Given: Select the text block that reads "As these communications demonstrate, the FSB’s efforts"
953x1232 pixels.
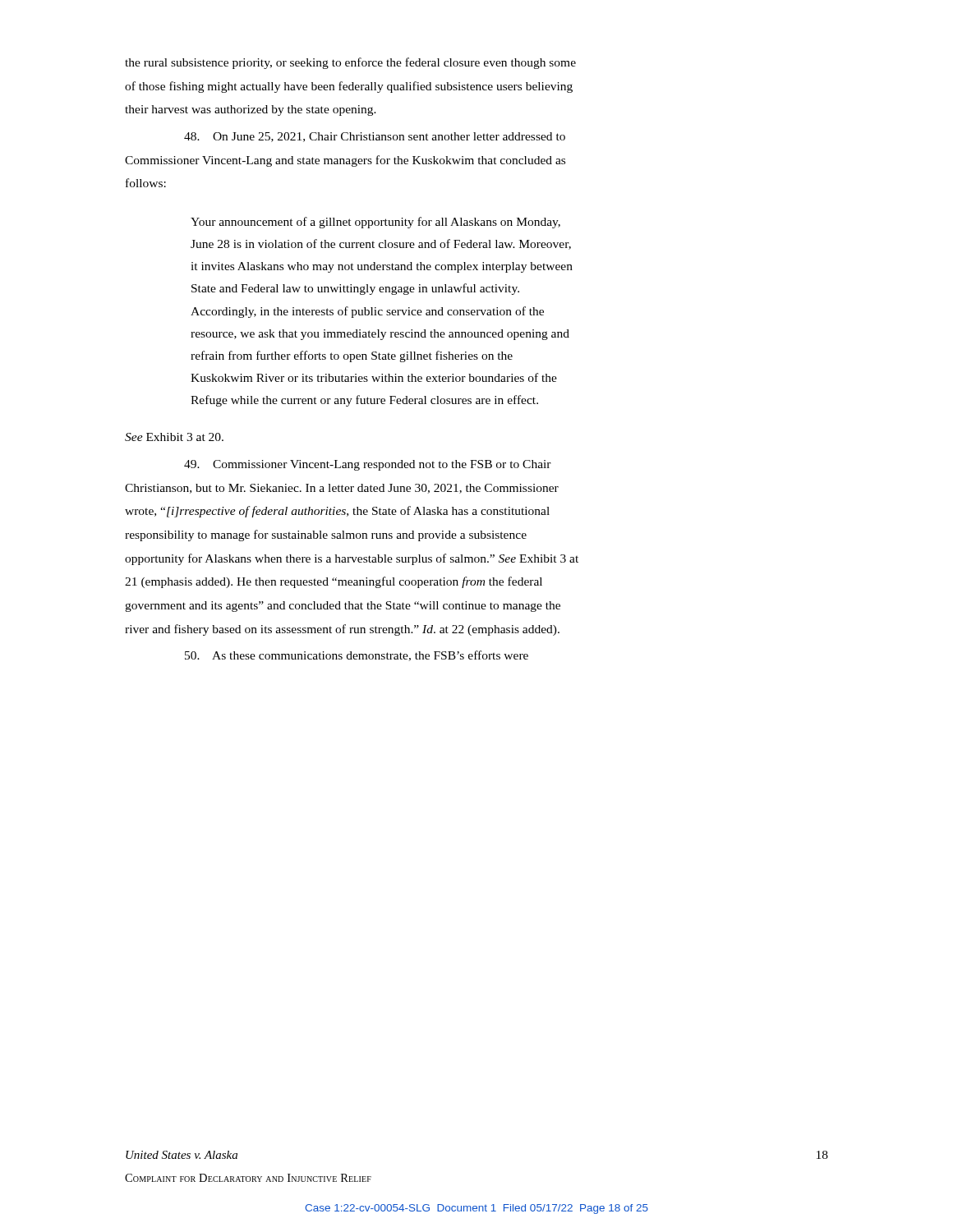Looking at the screenshot, I should [x=476, y=656].
